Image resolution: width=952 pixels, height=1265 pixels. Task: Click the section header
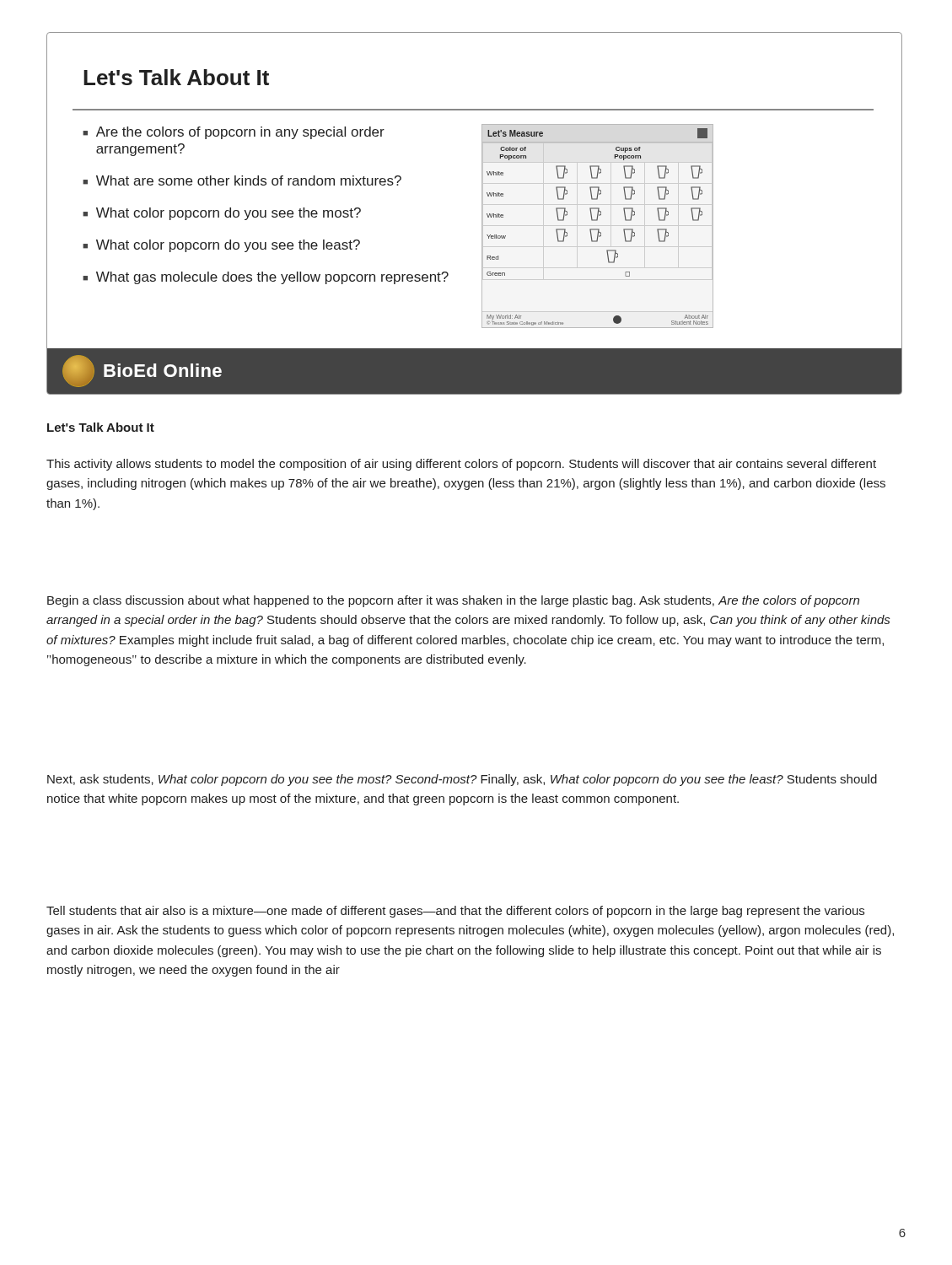(100, 427)
